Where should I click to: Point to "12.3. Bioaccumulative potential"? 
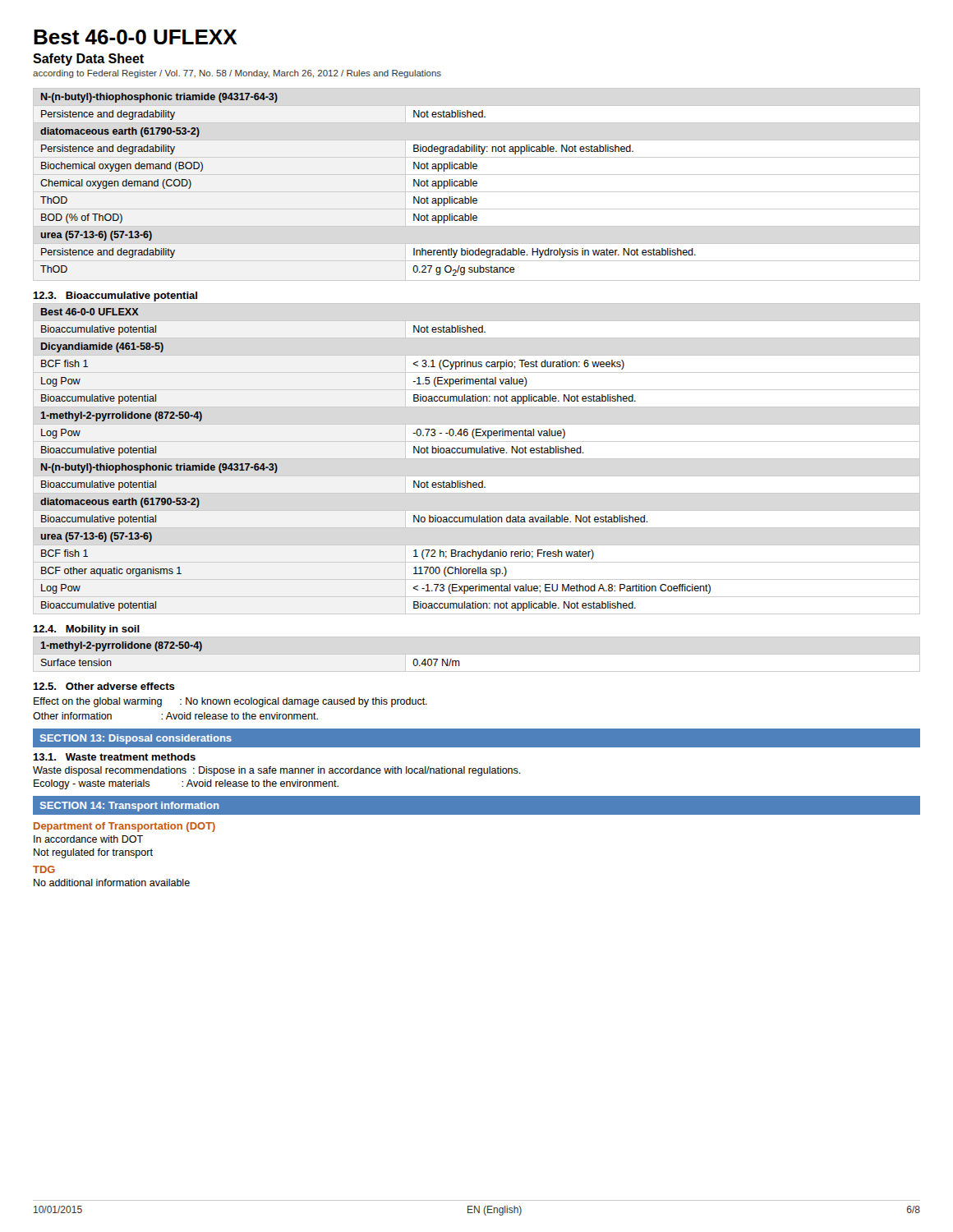115,295
